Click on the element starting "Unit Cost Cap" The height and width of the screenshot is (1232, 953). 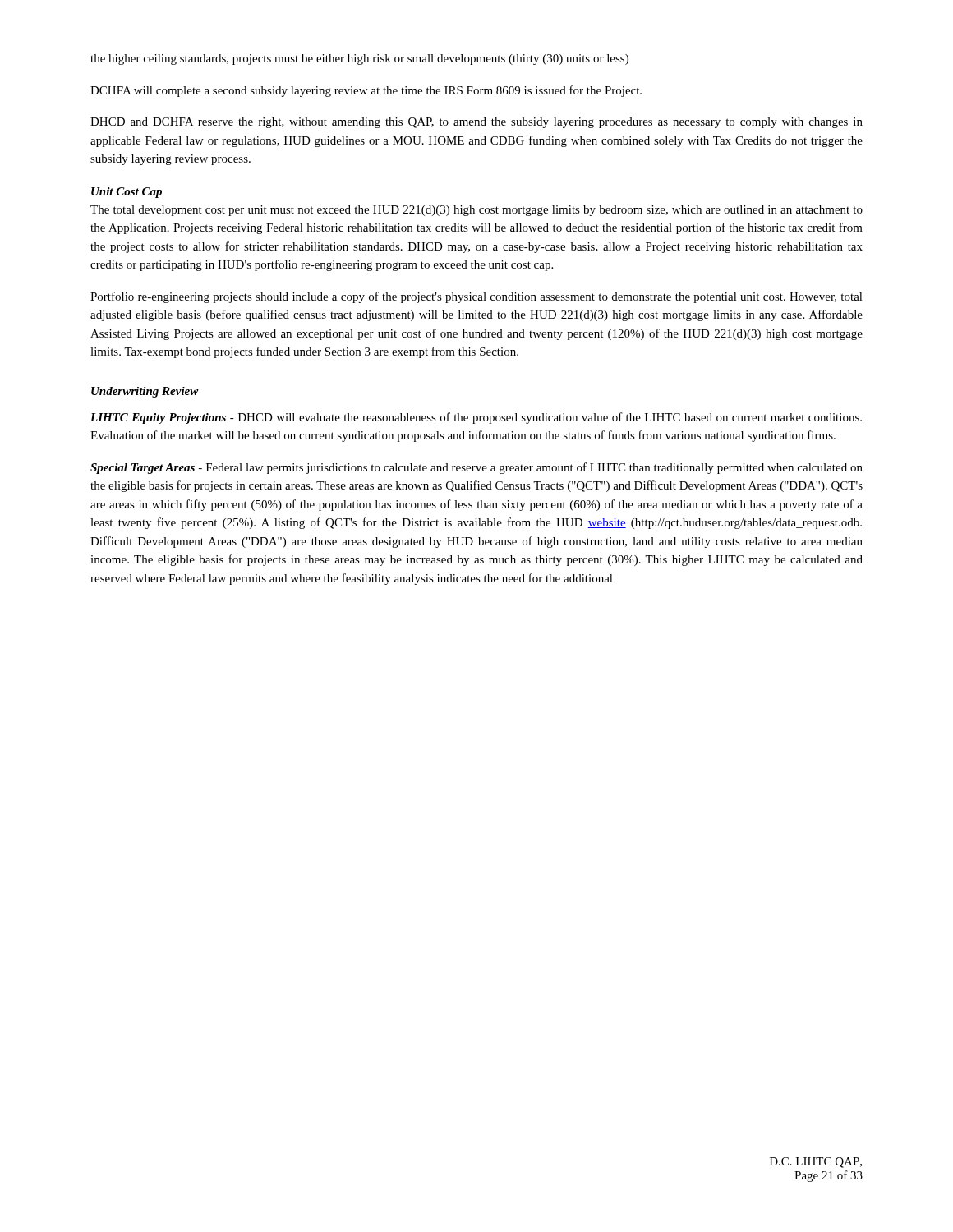point(126,191)
